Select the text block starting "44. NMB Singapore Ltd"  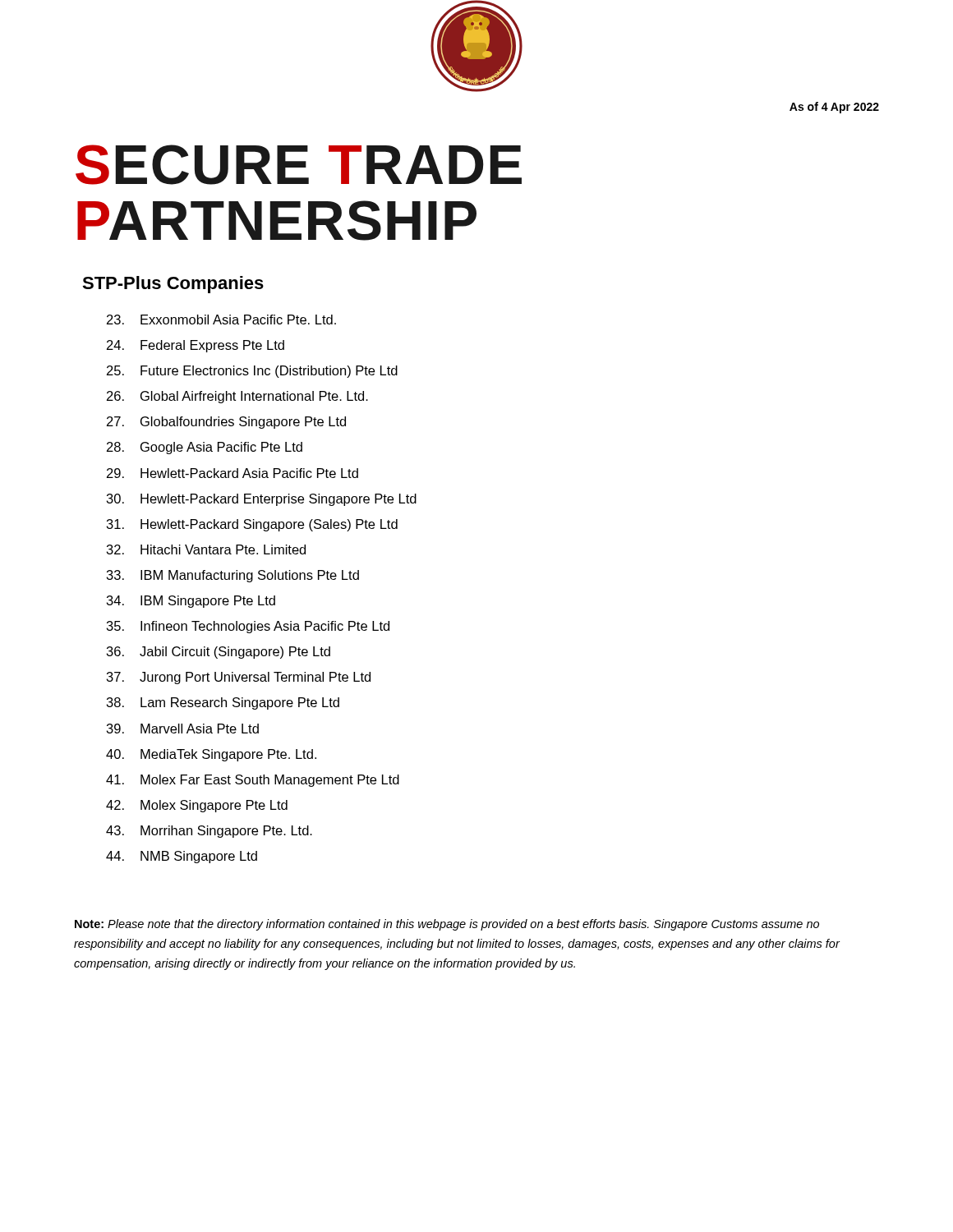pos(170,856)
